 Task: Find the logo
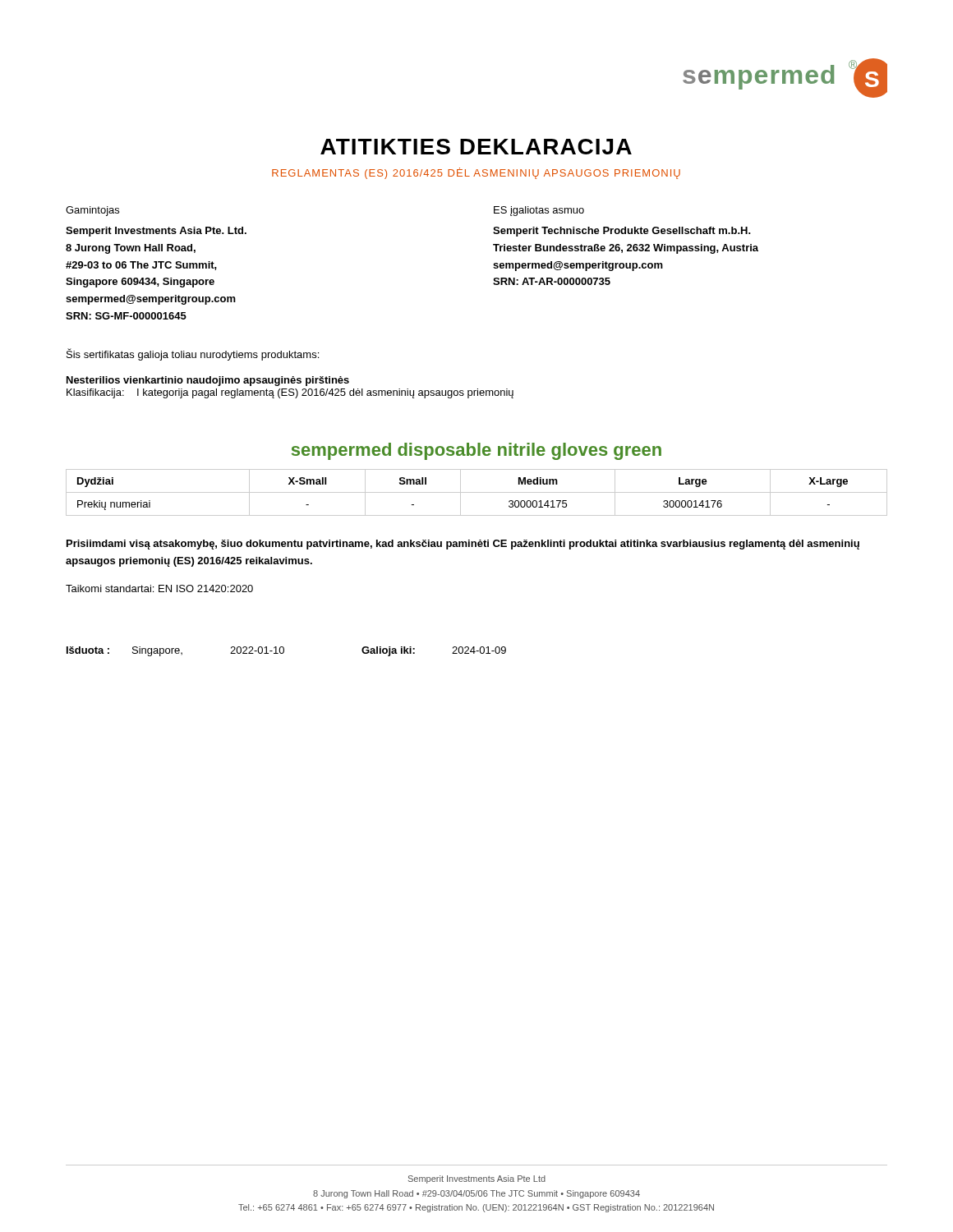pos(476,79)
